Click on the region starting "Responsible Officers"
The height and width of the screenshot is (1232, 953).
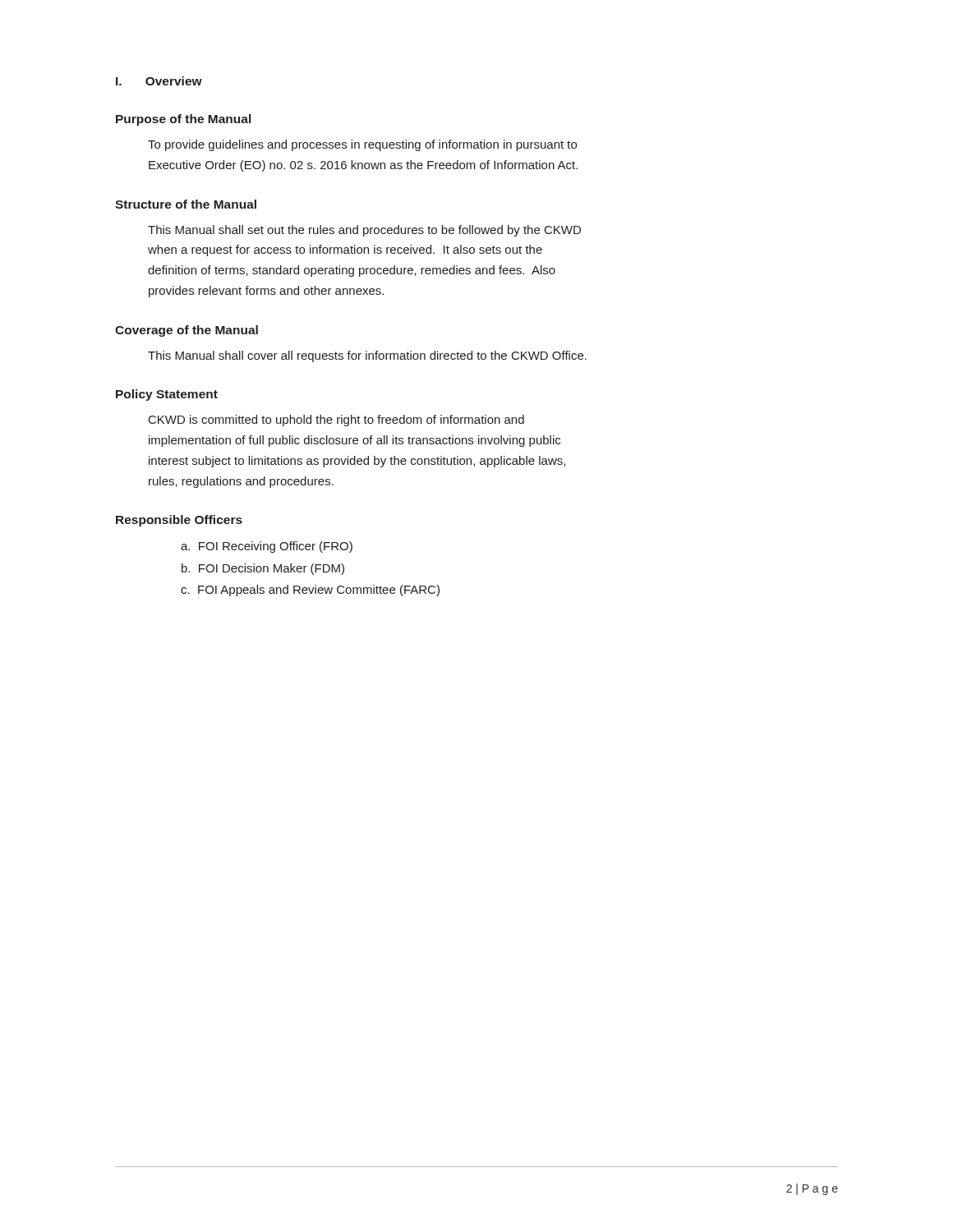coord(179,520)
